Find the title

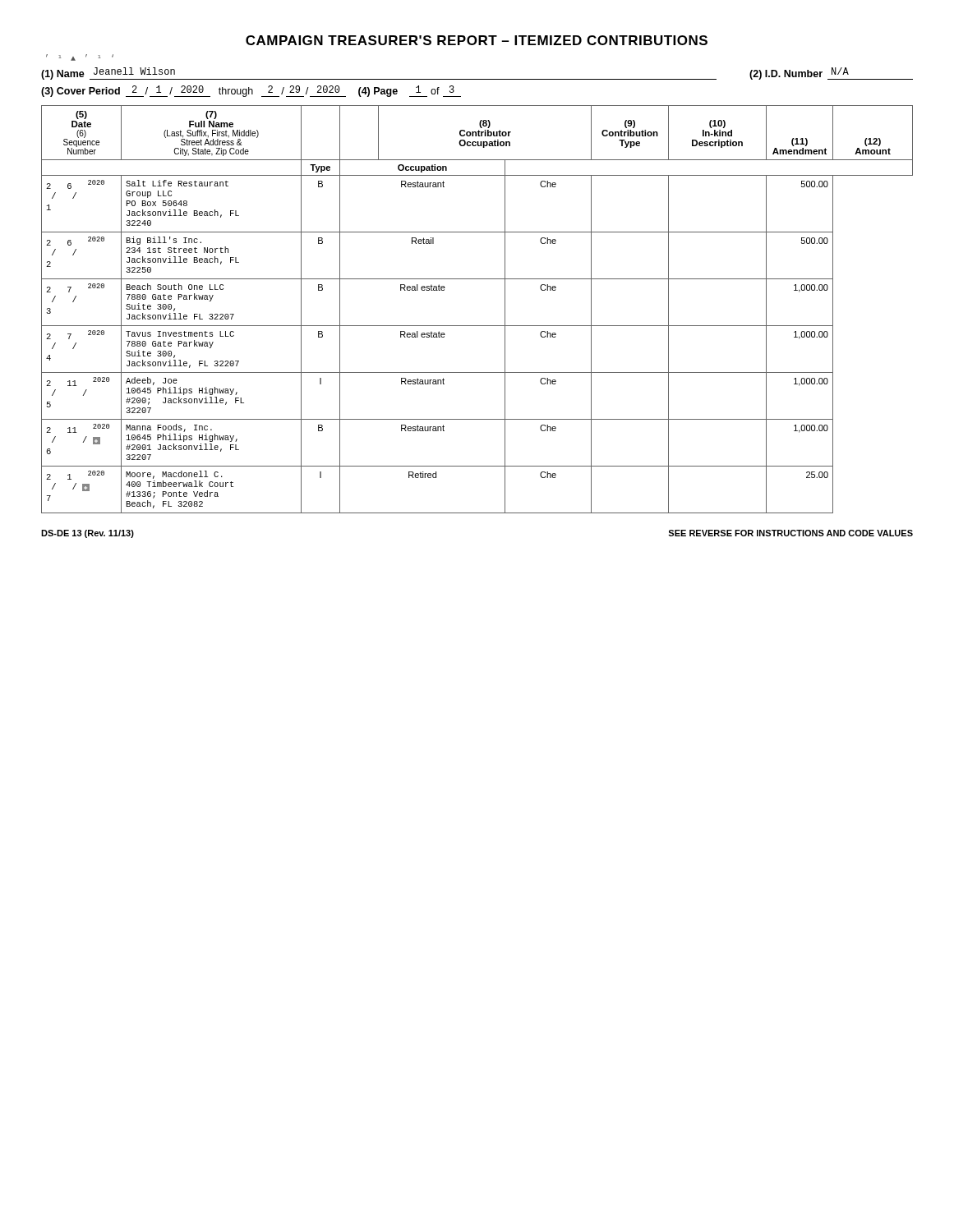tap(477, 41)
